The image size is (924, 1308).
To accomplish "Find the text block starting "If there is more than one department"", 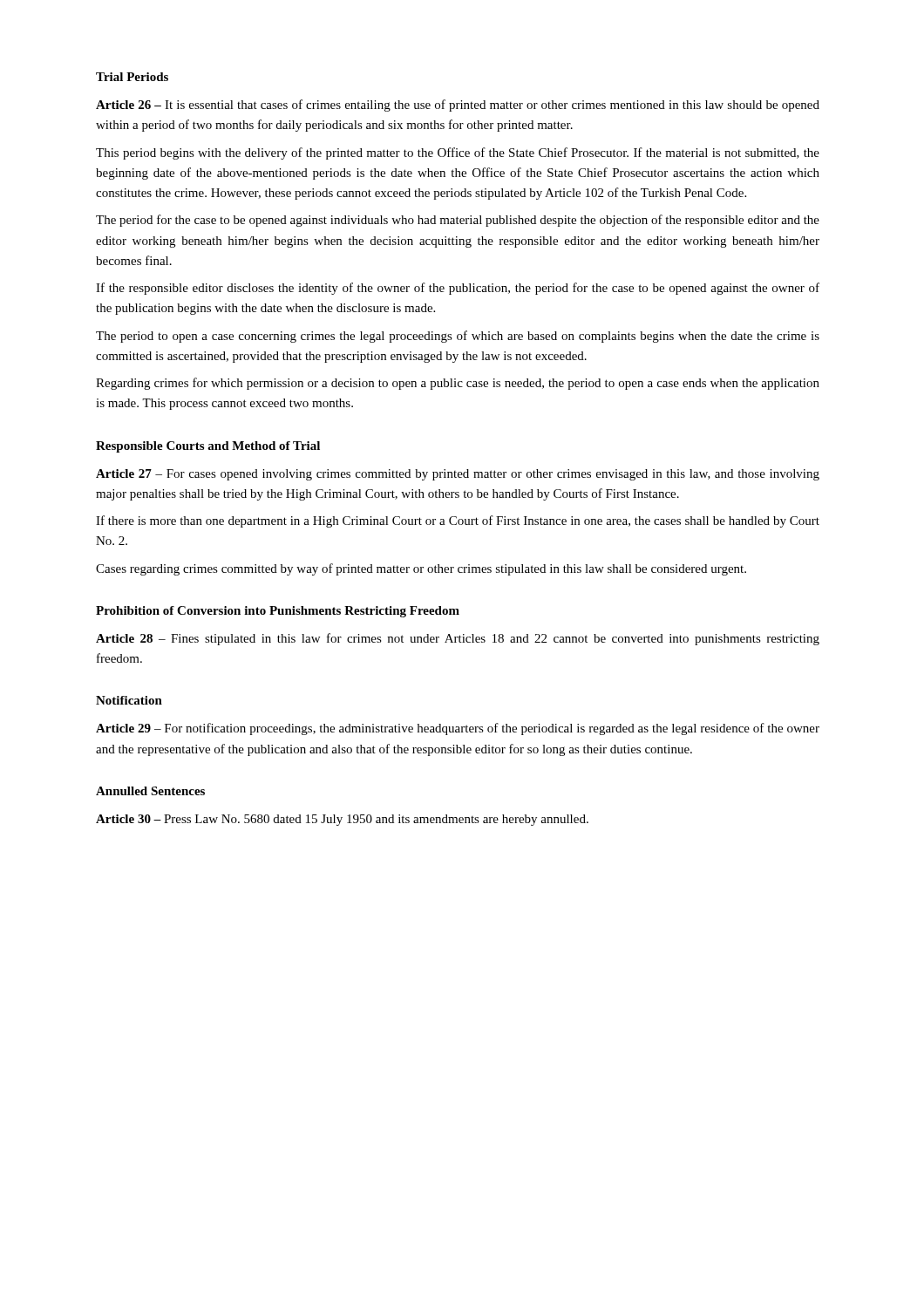I will click(458, 531).
